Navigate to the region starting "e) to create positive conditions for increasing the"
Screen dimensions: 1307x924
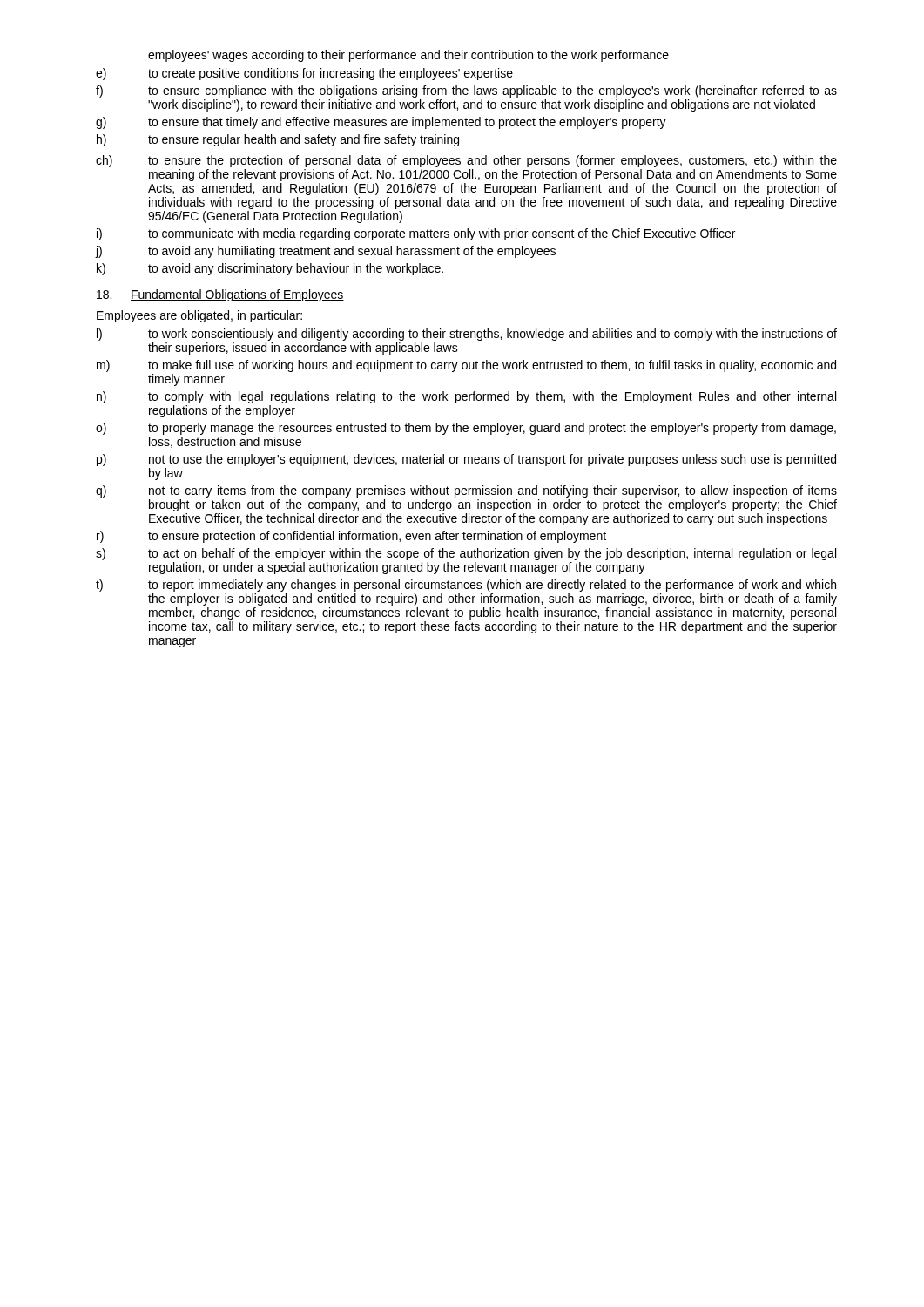point(466,73)
